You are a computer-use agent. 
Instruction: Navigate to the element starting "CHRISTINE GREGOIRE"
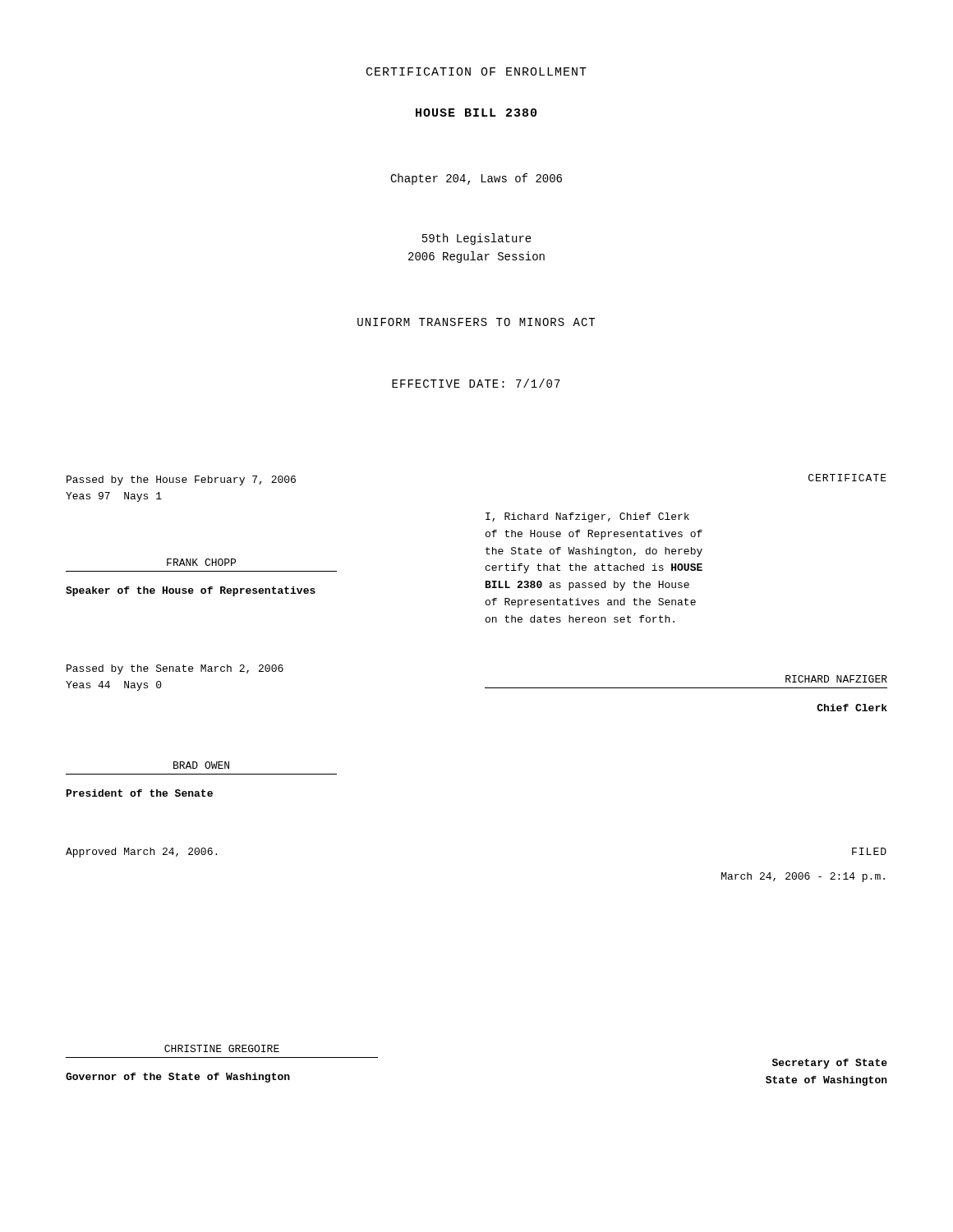point(222,1051)
